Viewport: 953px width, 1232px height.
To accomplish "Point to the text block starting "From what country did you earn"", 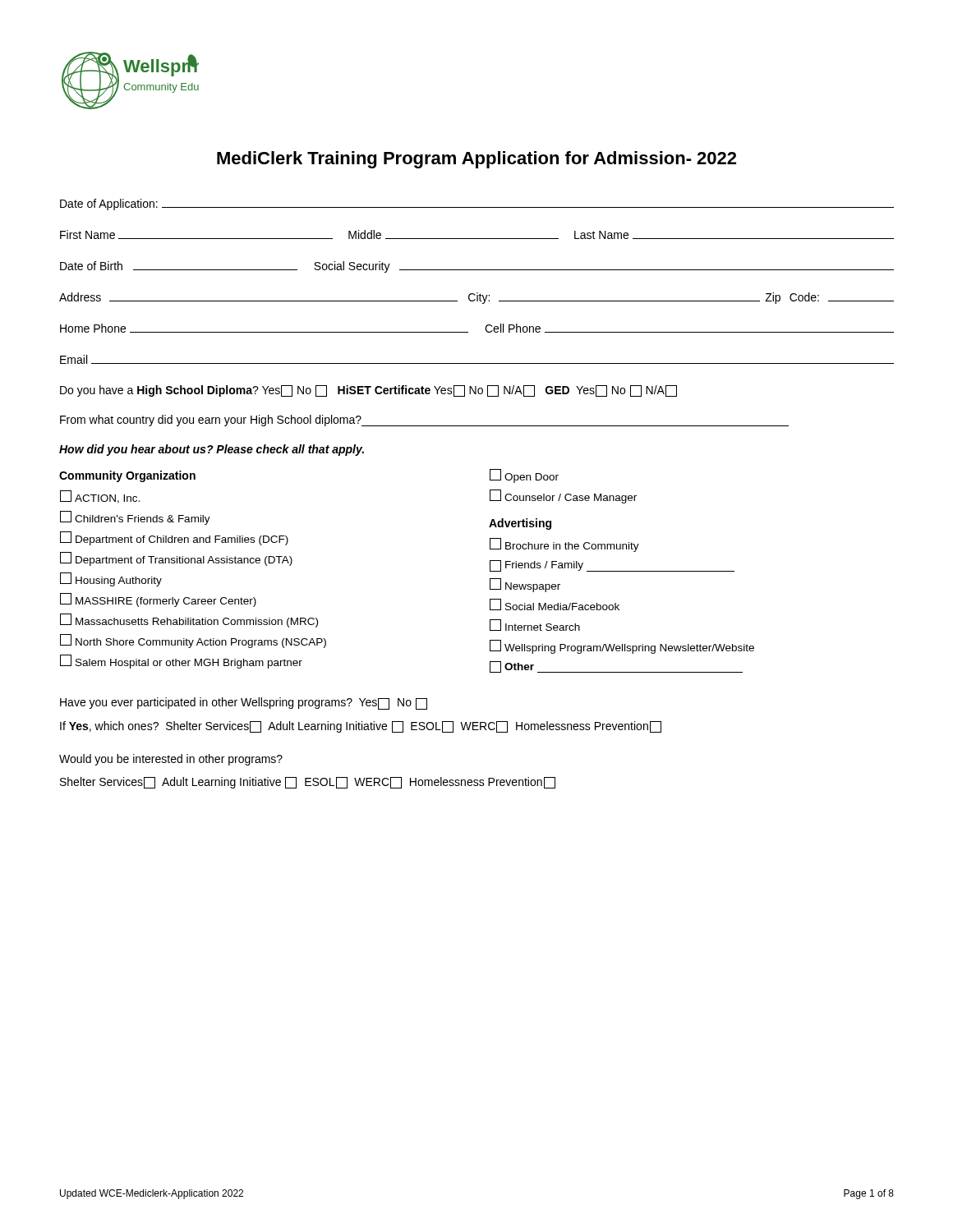I will coord(424,420).
